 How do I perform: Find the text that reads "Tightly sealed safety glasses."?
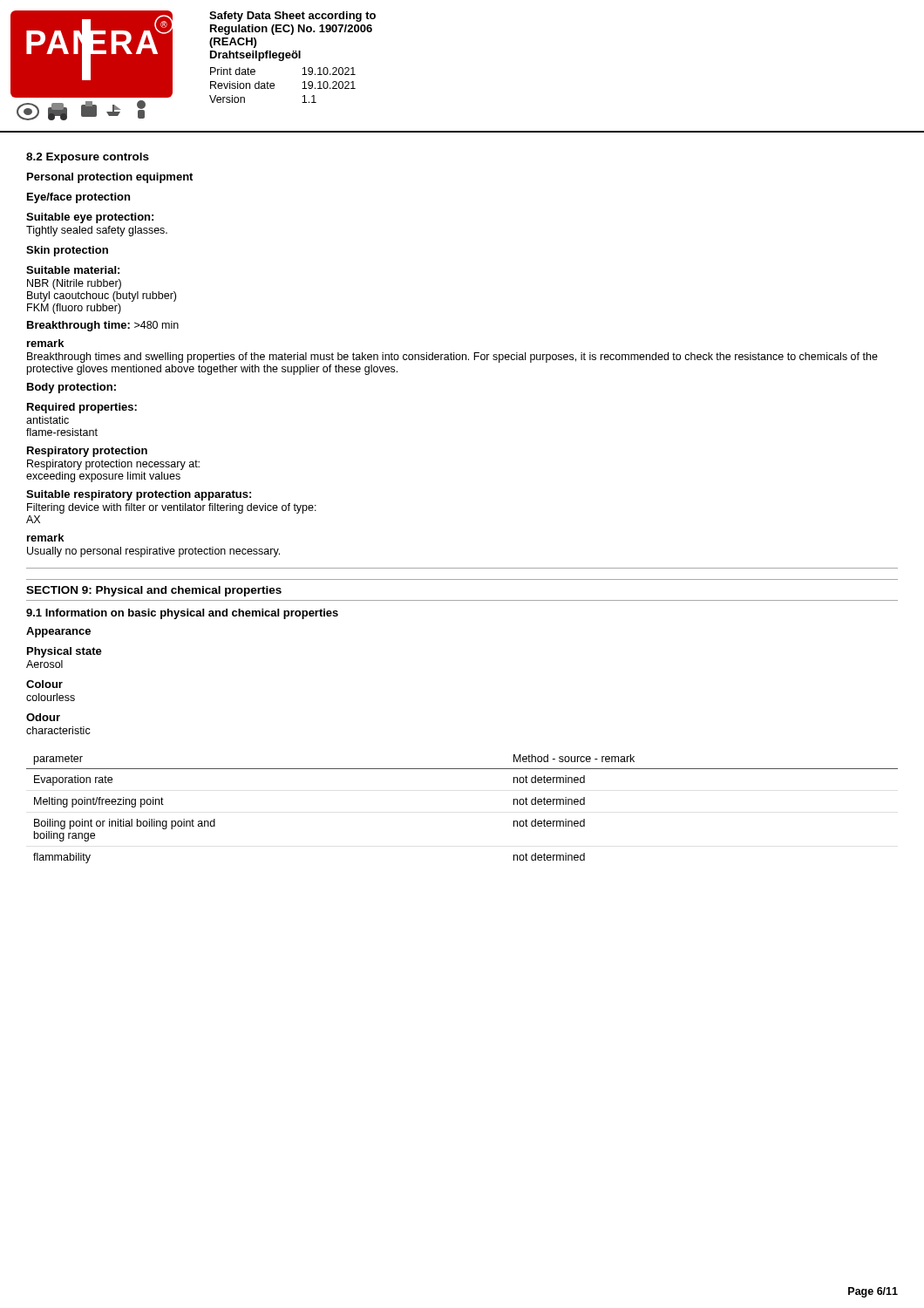click(97, 230)
